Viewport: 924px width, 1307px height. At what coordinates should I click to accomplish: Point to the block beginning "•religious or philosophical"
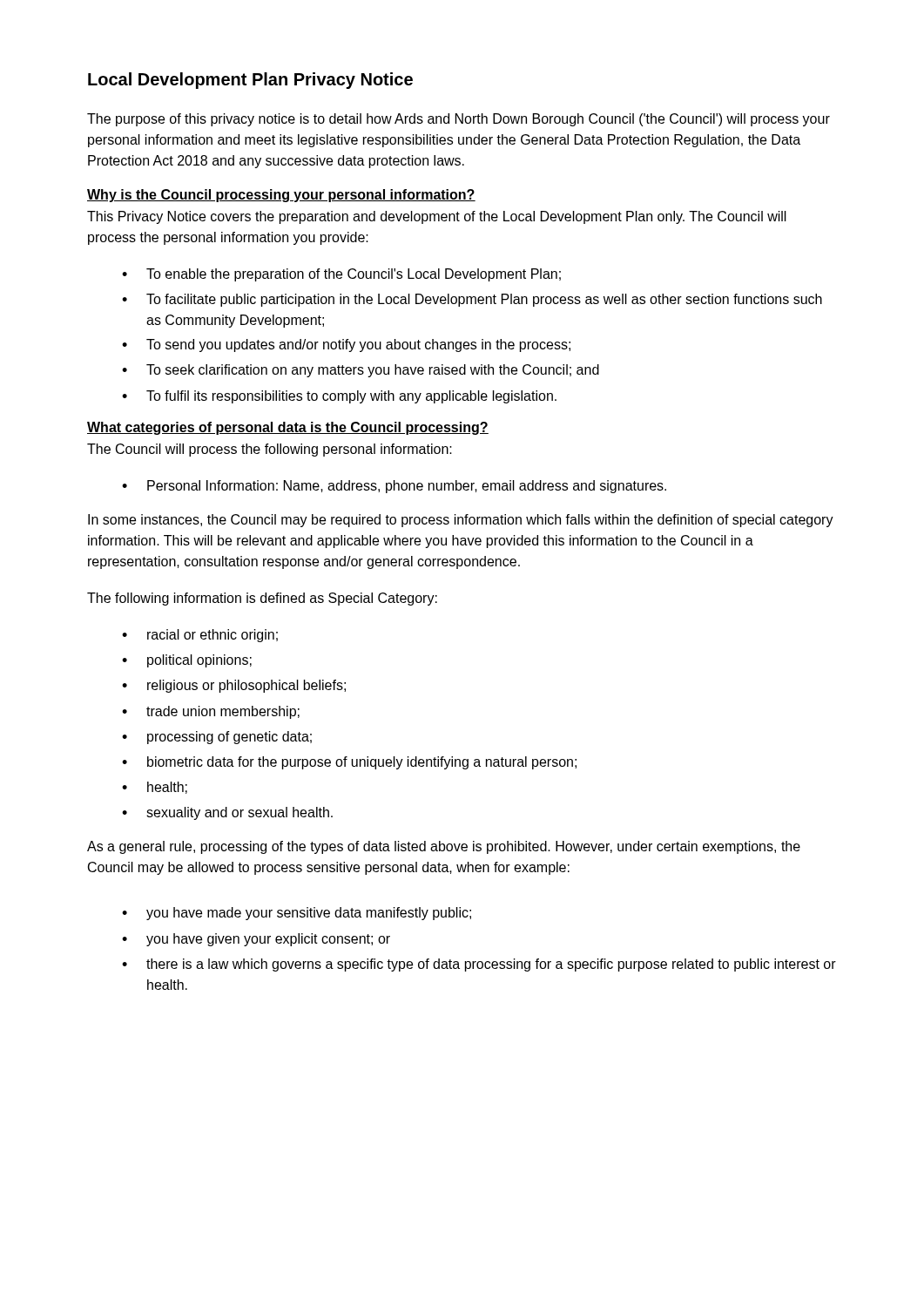coord(234,687)
